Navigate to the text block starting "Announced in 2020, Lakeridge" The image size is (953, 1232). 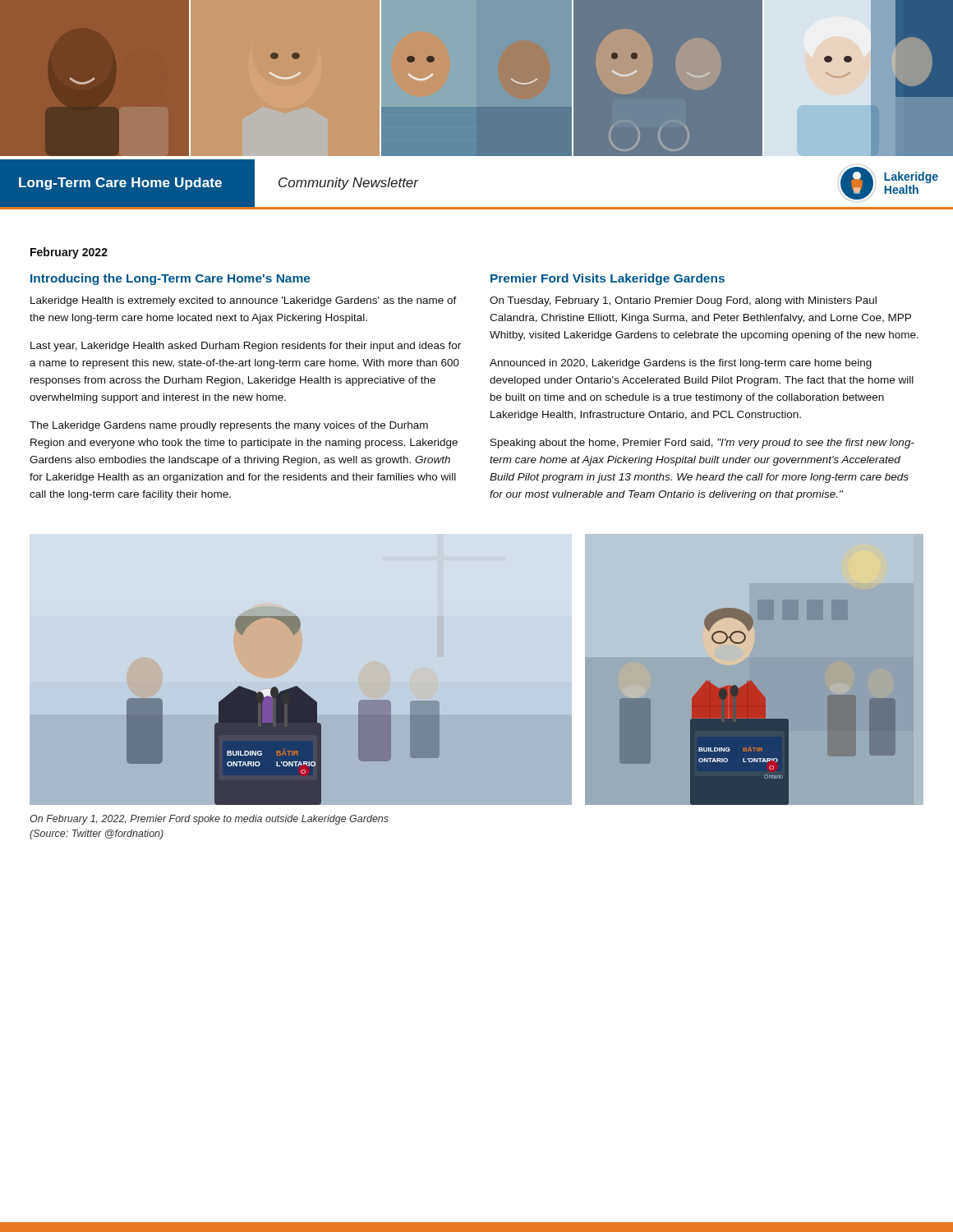point(702,389)
